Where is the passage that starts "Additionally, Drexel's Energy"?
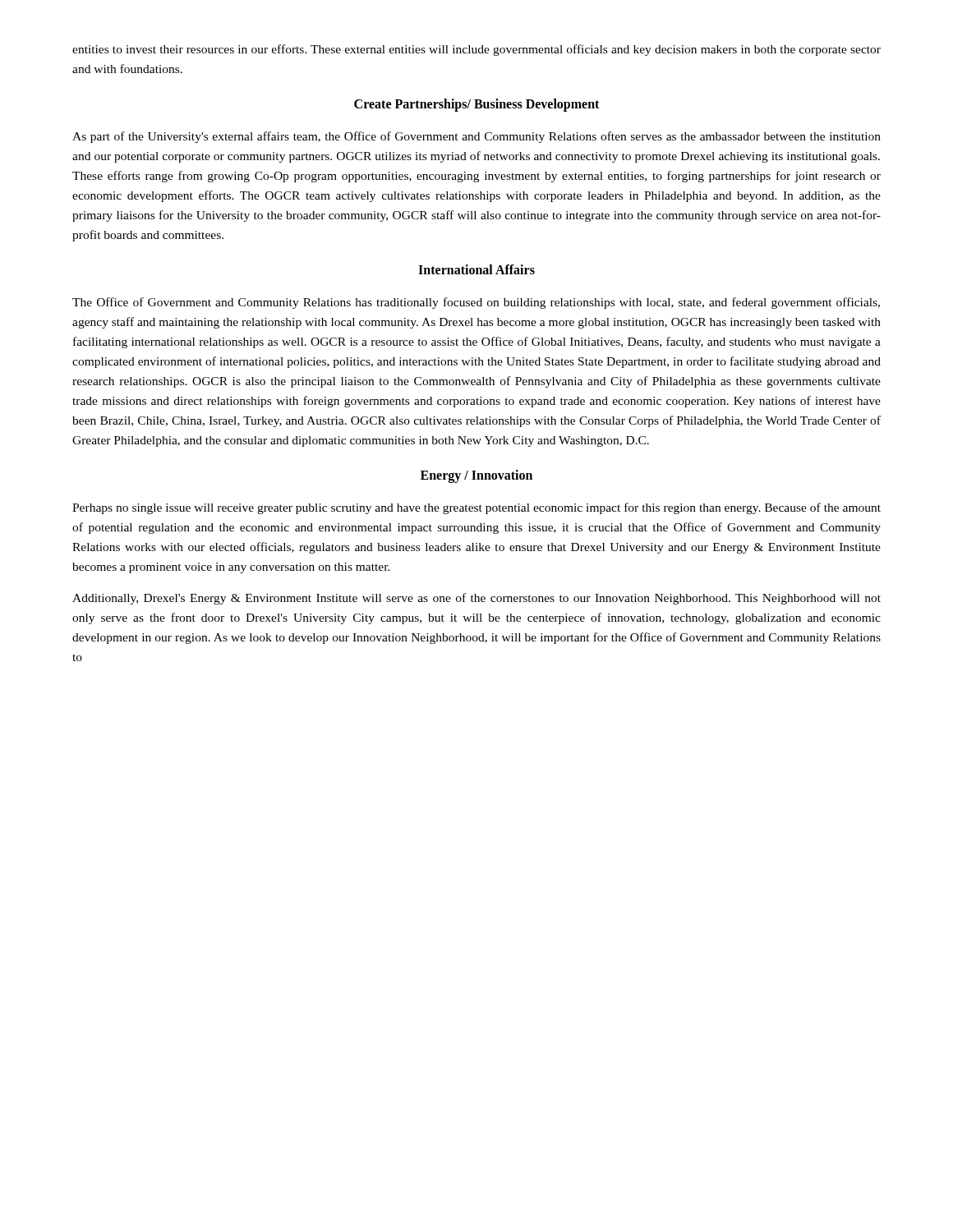The image size is (953, 1232). [x=476, y=628]
